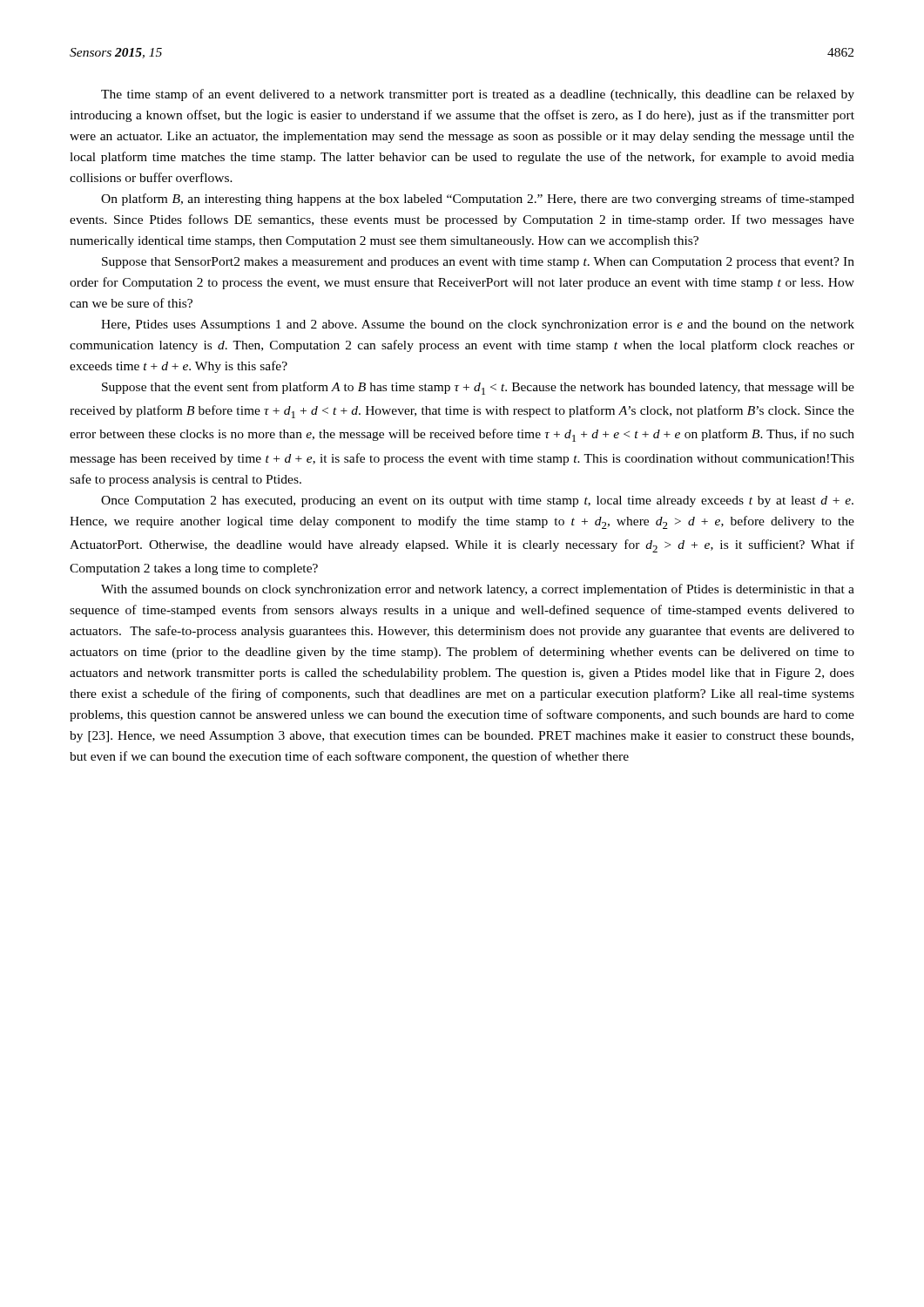Click on the text block that says "Once Computation 2 has executed, producing"
The height and width of the screenshot is (1307, 924).
(462, 533)
